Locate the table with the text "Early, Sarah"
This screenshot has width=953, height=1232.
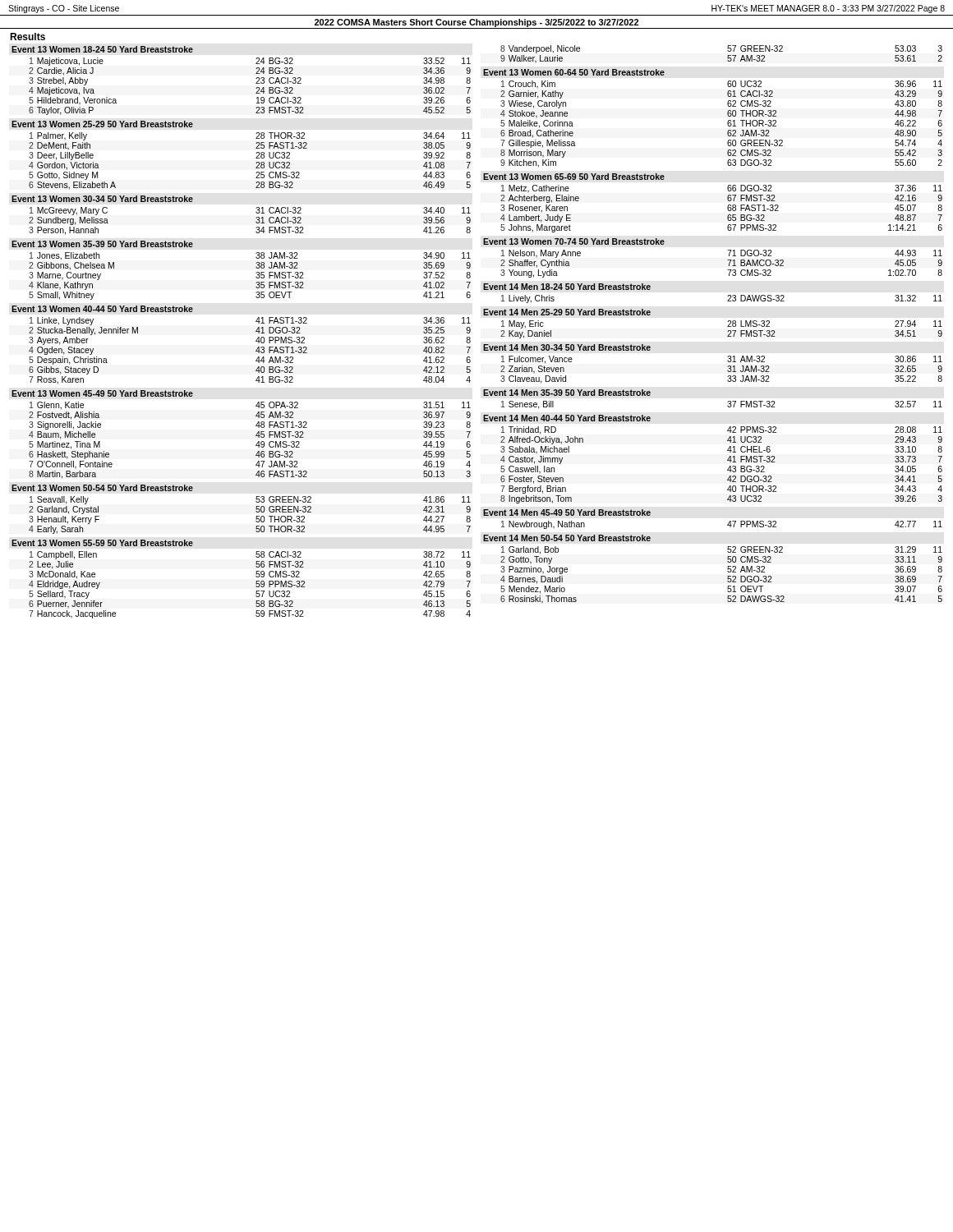coord(241,508)
